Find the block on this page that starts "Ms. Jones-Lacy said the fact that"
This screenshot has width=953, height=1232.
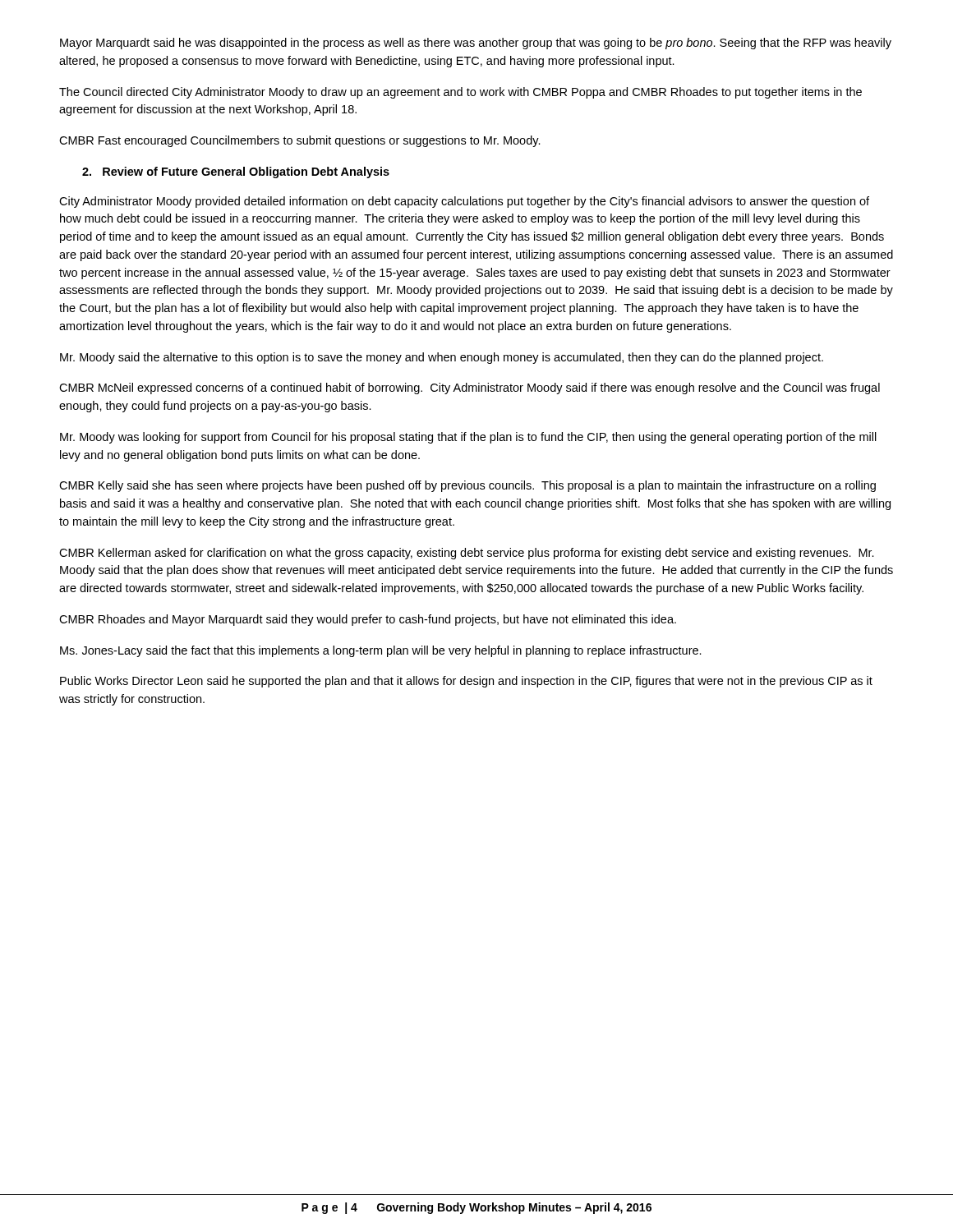tap(381, 650)
